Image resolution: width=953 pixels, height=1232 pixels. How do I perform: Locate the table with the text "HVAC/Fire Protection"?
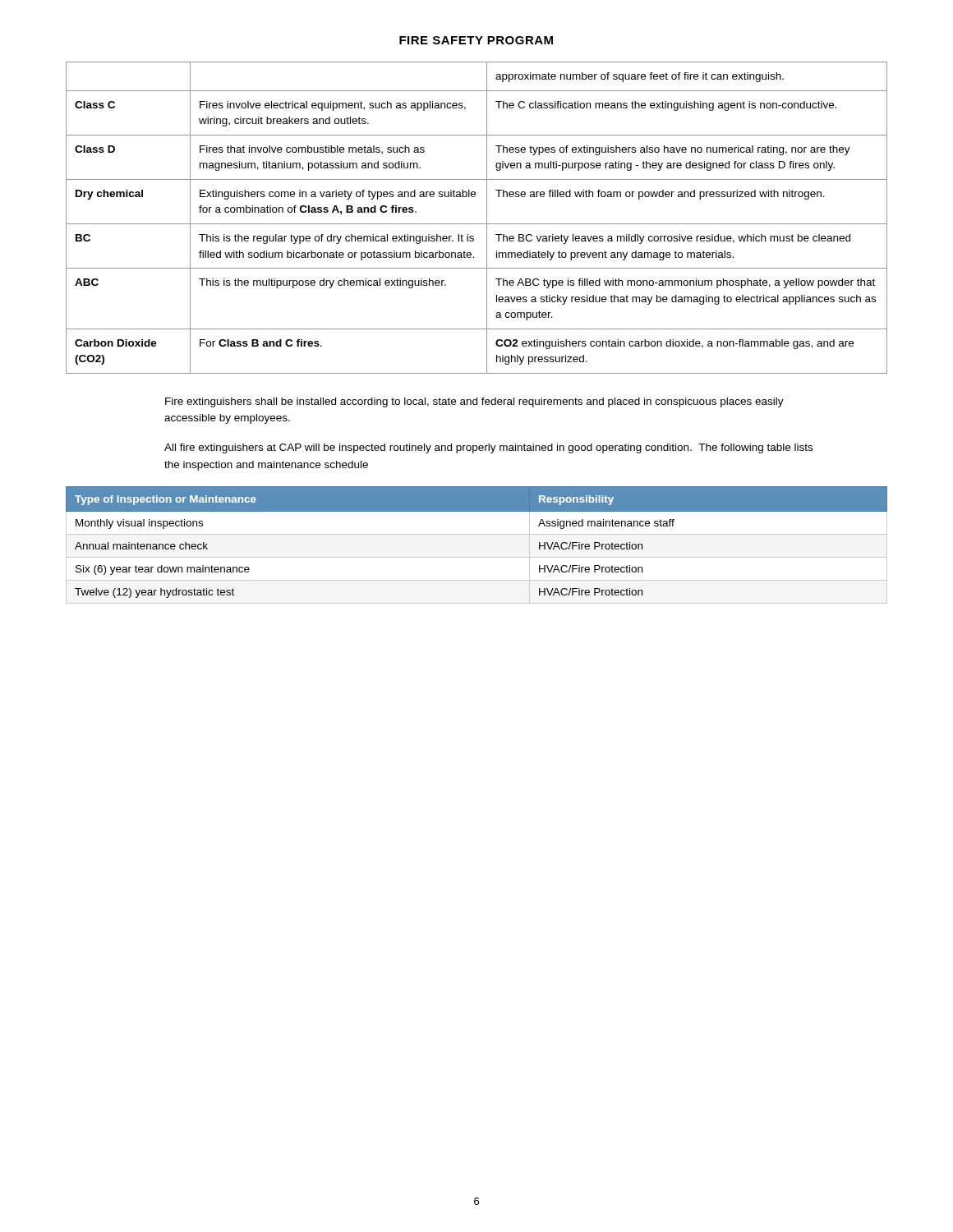[x=476, y=545]
